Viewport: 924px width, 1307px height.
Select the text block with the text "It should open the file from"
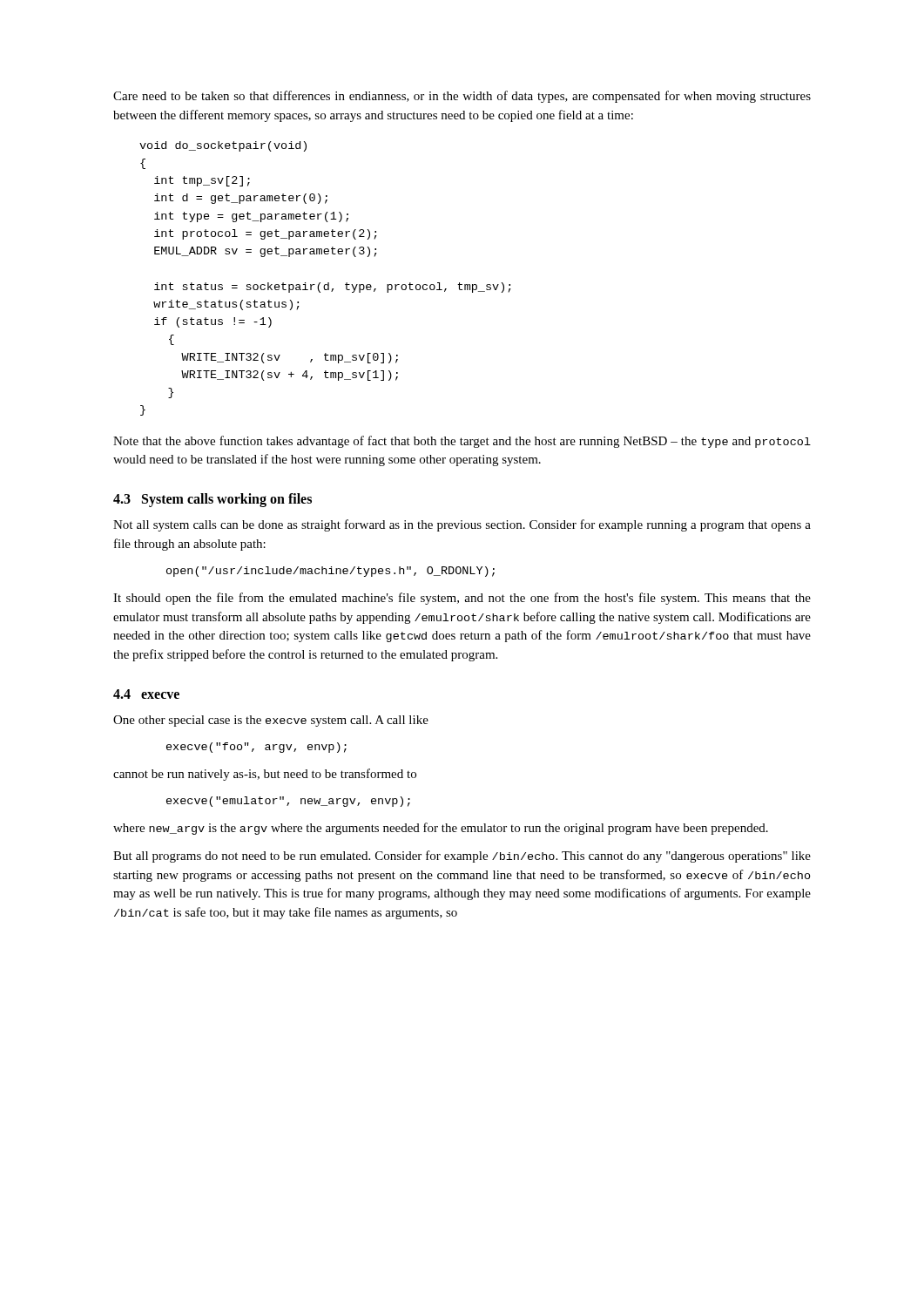coord(462,627)
